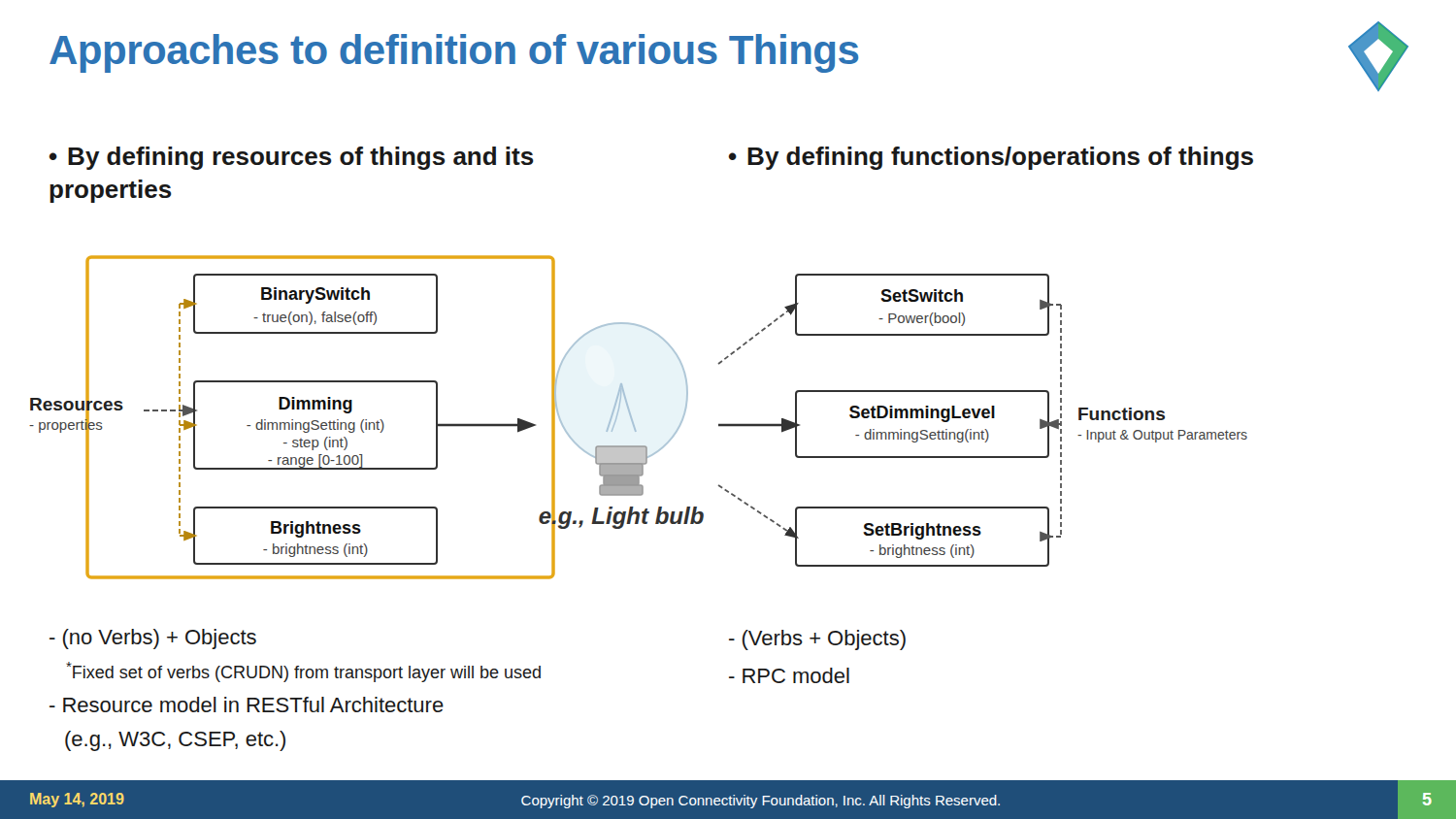Where is the passage that starts "(no Verbs) +"?

click(x=340, y=688)
